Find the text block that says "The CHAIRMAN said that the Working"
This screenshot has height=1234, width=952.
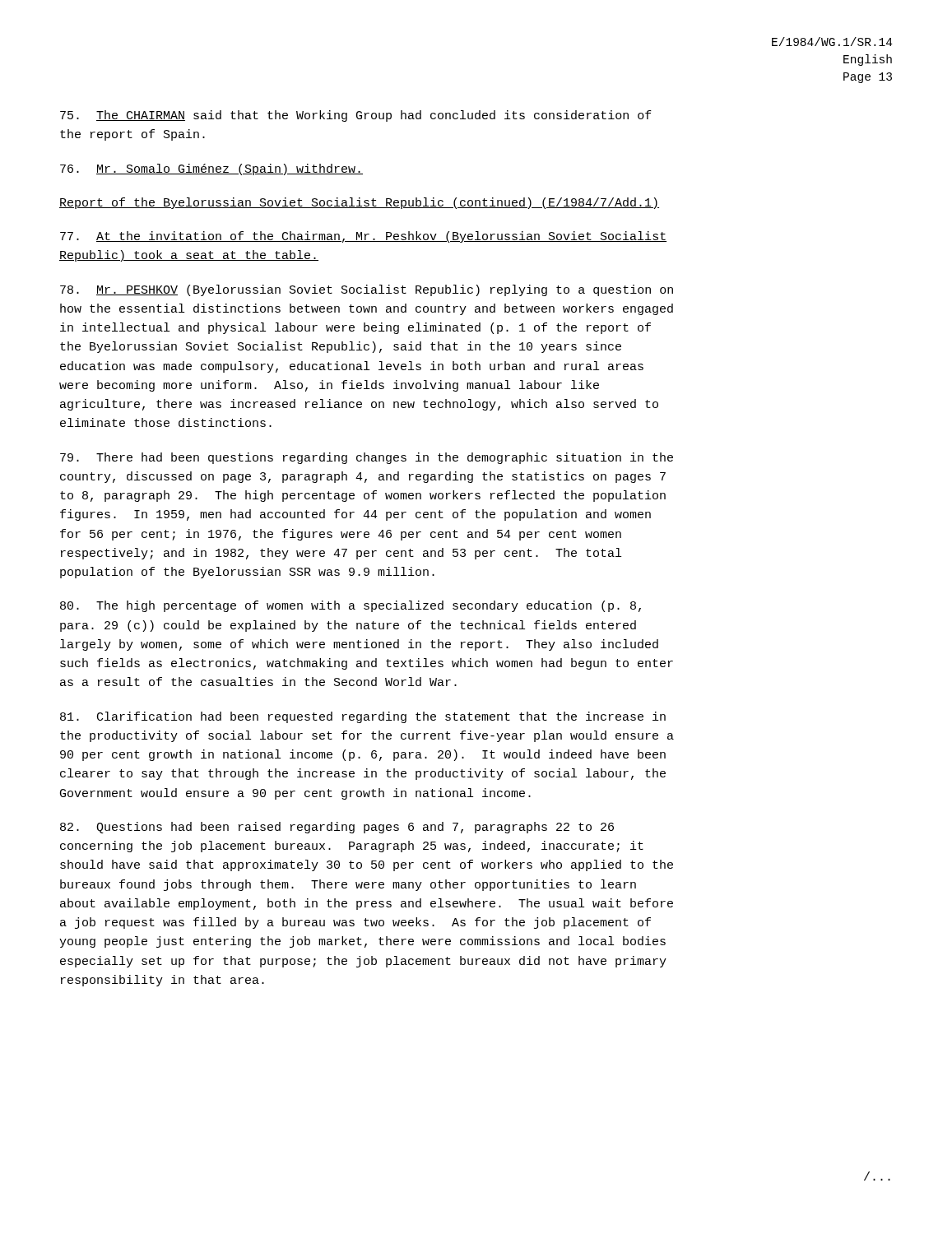[x=356, y=126]
